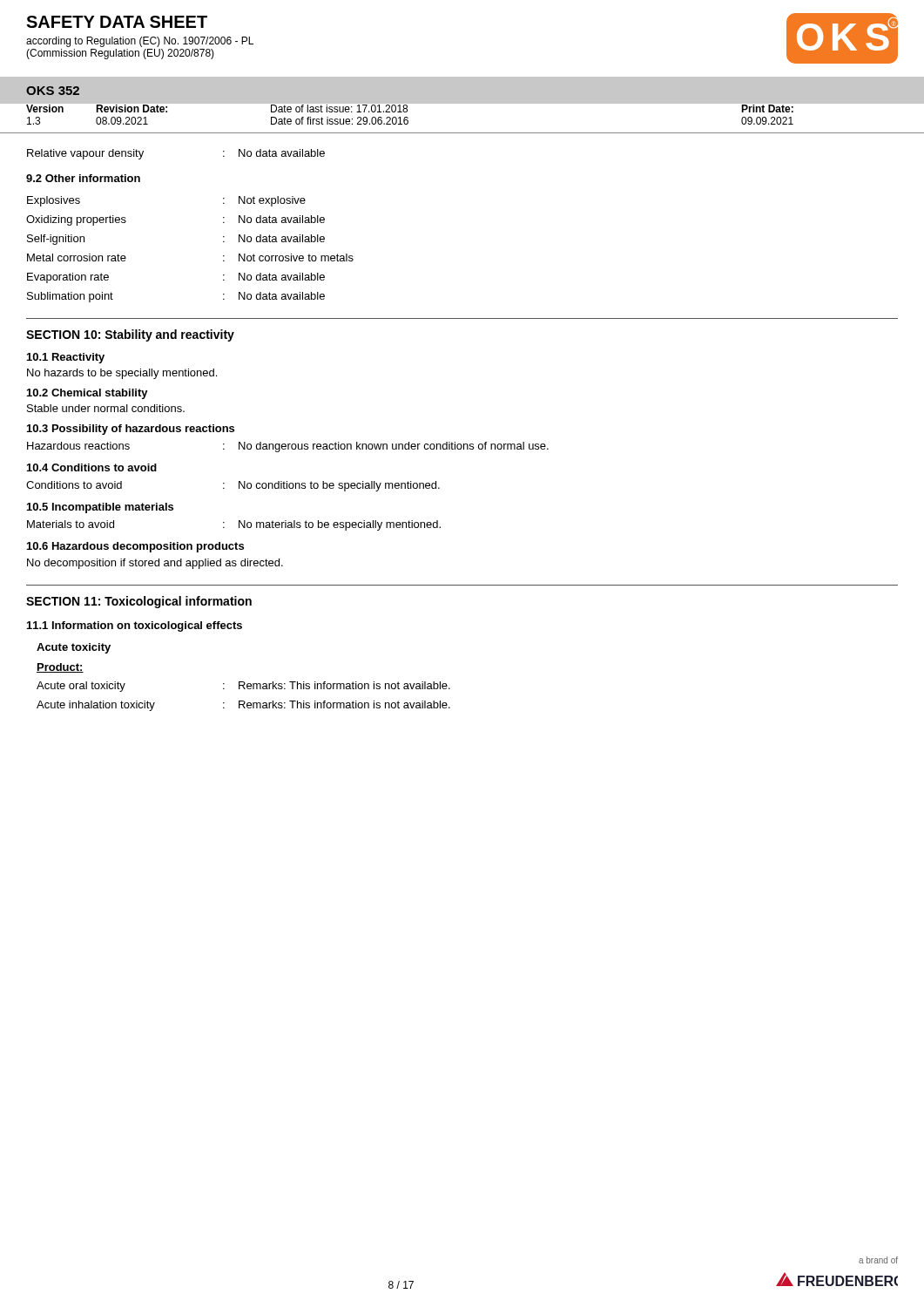The image size is (924, 1307).
Task: Find "Metal corrosion rate : Not corrosive to metals" on this page
Action: coord(78,257)
